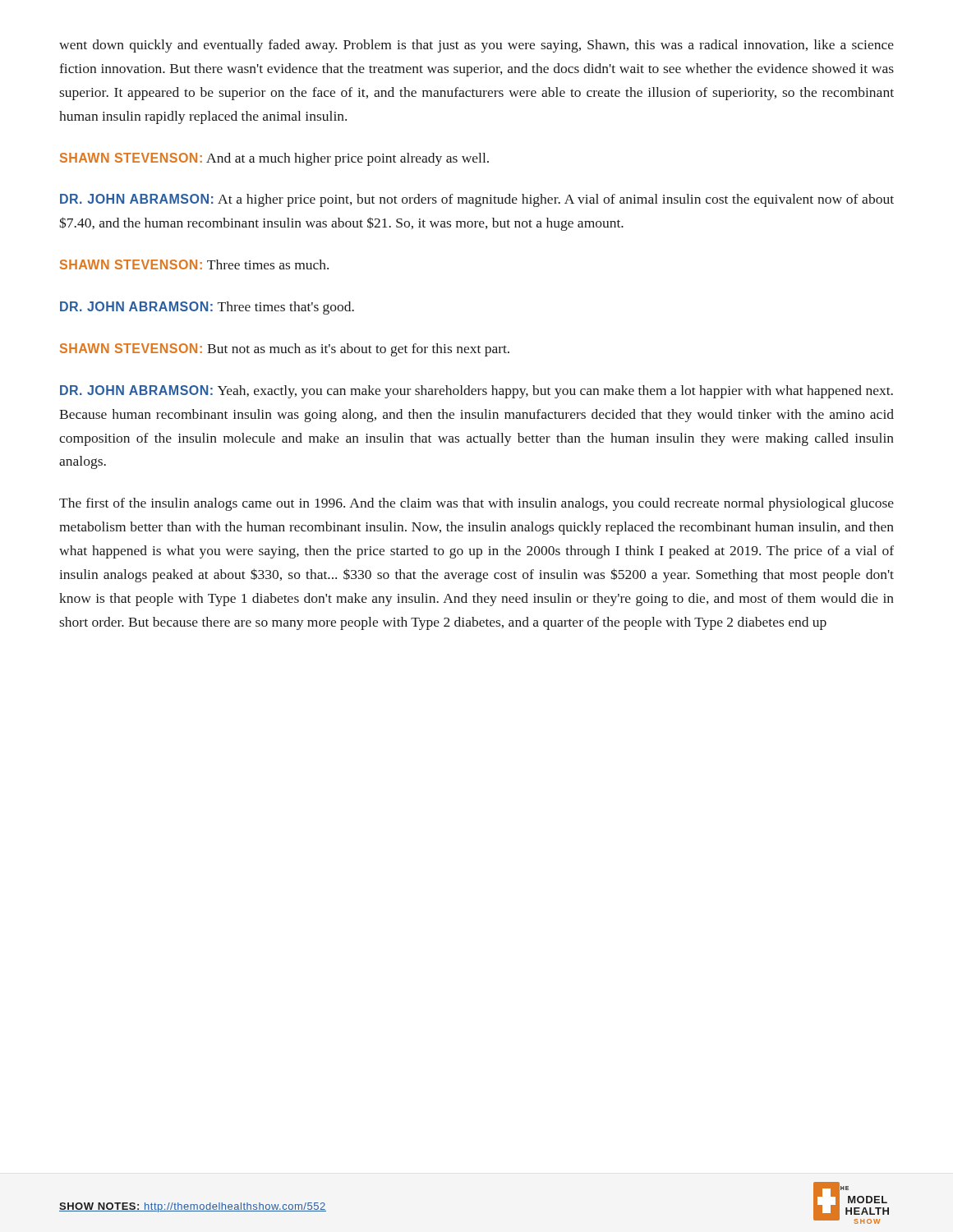Screen dimensions: 1232x953
Task: Find the element starting "DR. JOHN ABRAMSON: Yeah, exactly,"
Action: point(476,425)
